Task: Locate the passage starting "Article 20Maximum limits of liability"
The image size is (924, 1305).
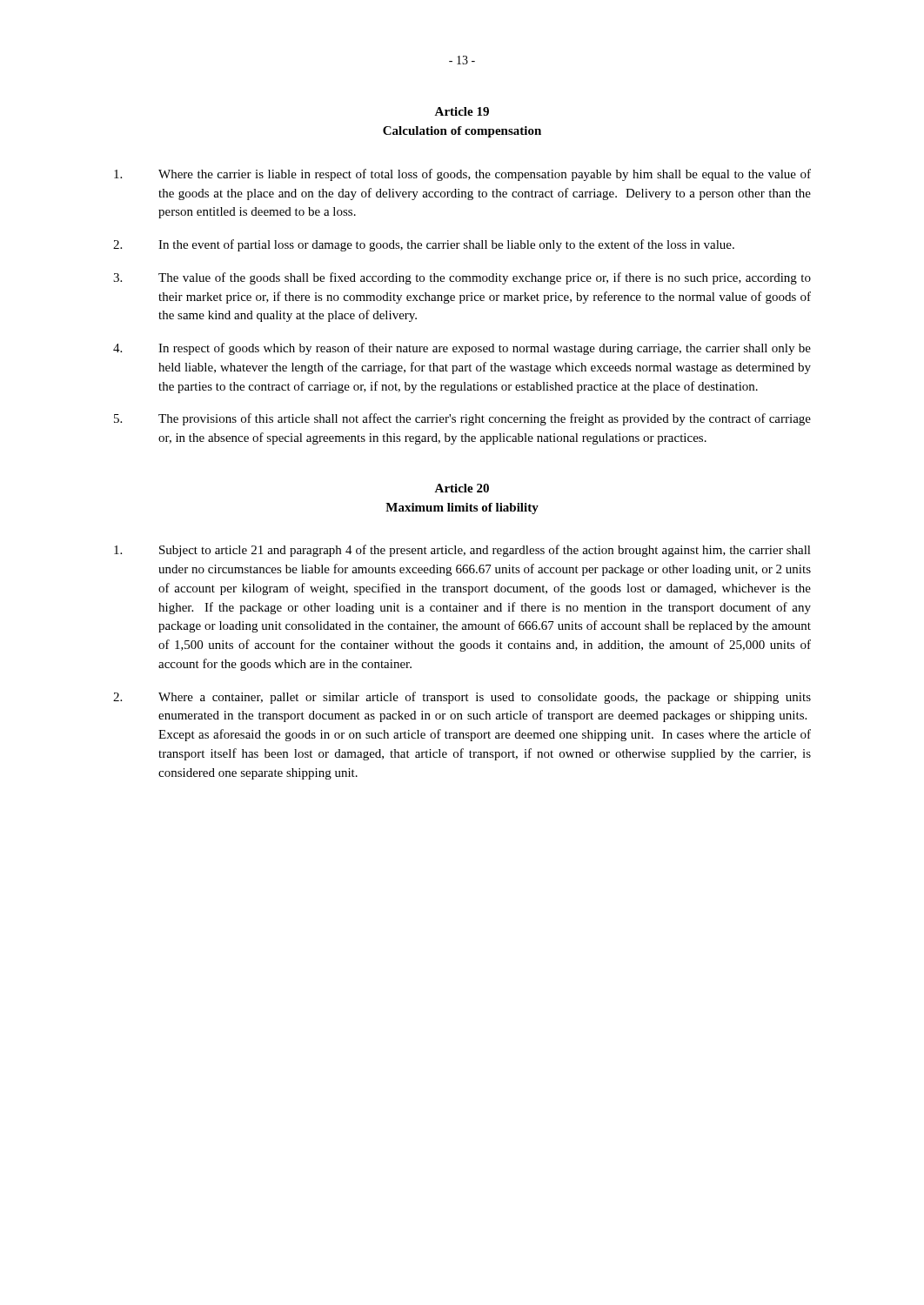Action: coord(462,497)
